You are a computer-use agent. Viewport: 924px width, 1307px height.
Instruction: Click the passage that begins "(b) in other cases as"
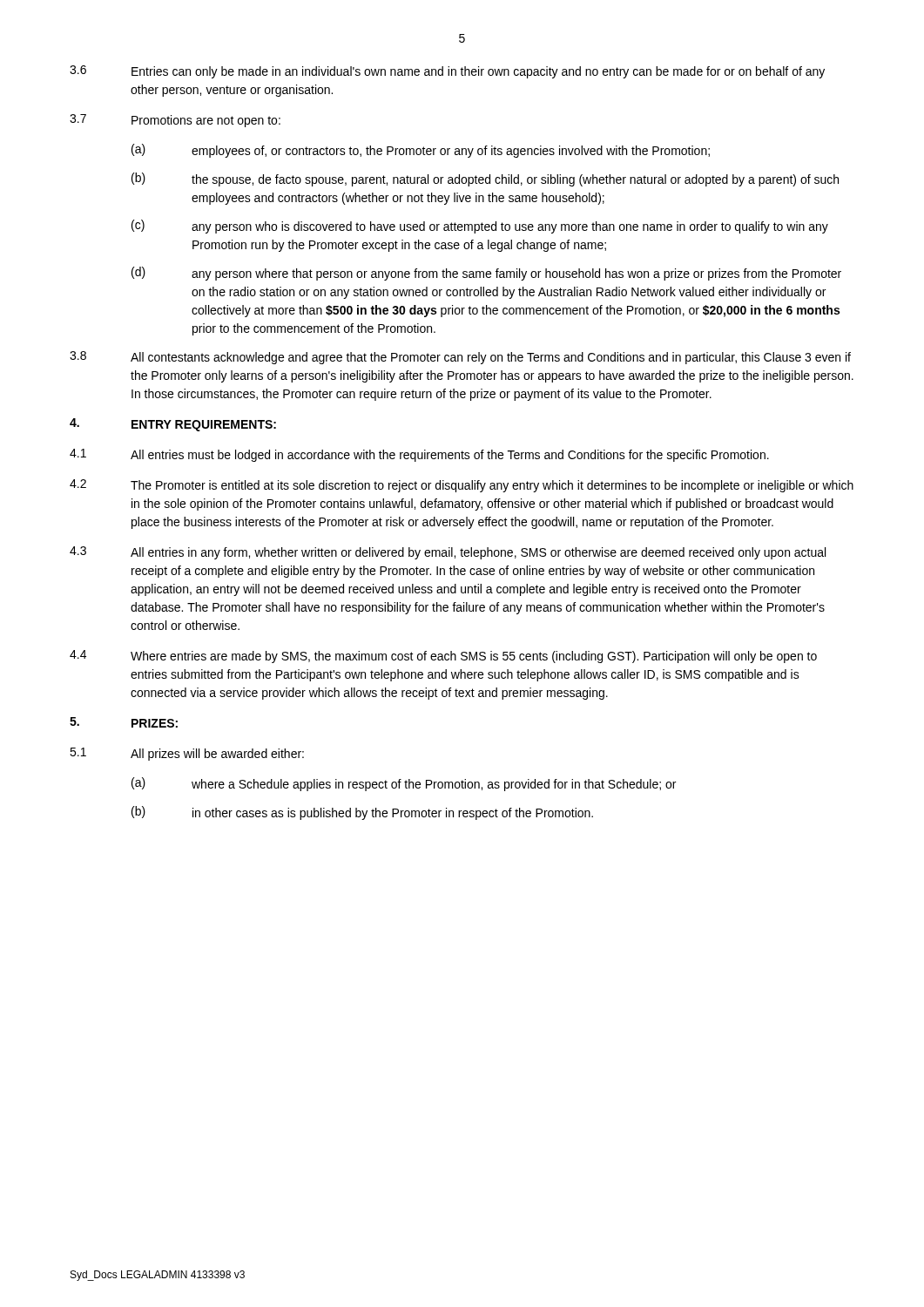492,813
